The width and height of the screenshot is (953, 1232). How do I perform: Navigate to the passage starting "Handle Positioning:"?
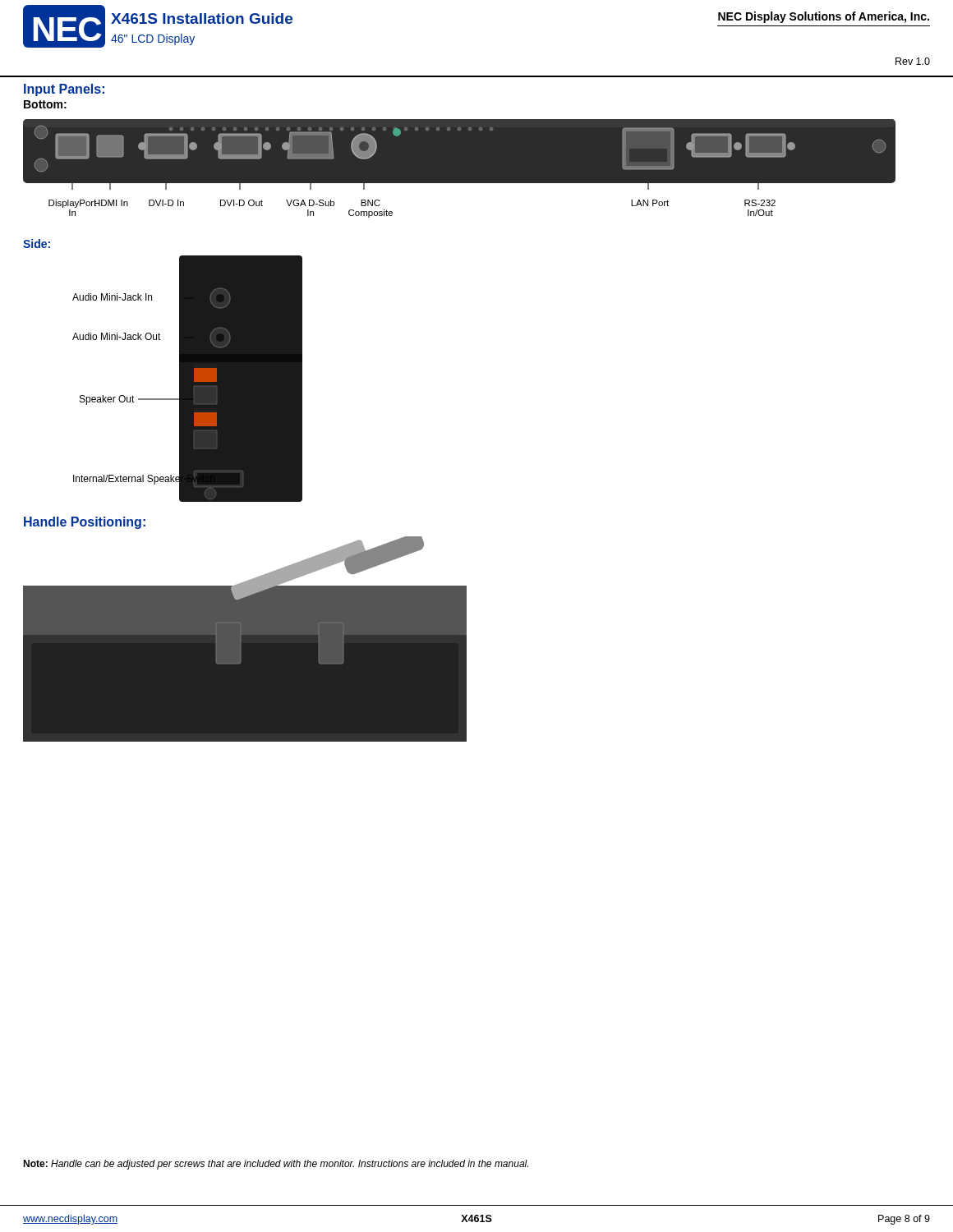[x=85, y=522]
